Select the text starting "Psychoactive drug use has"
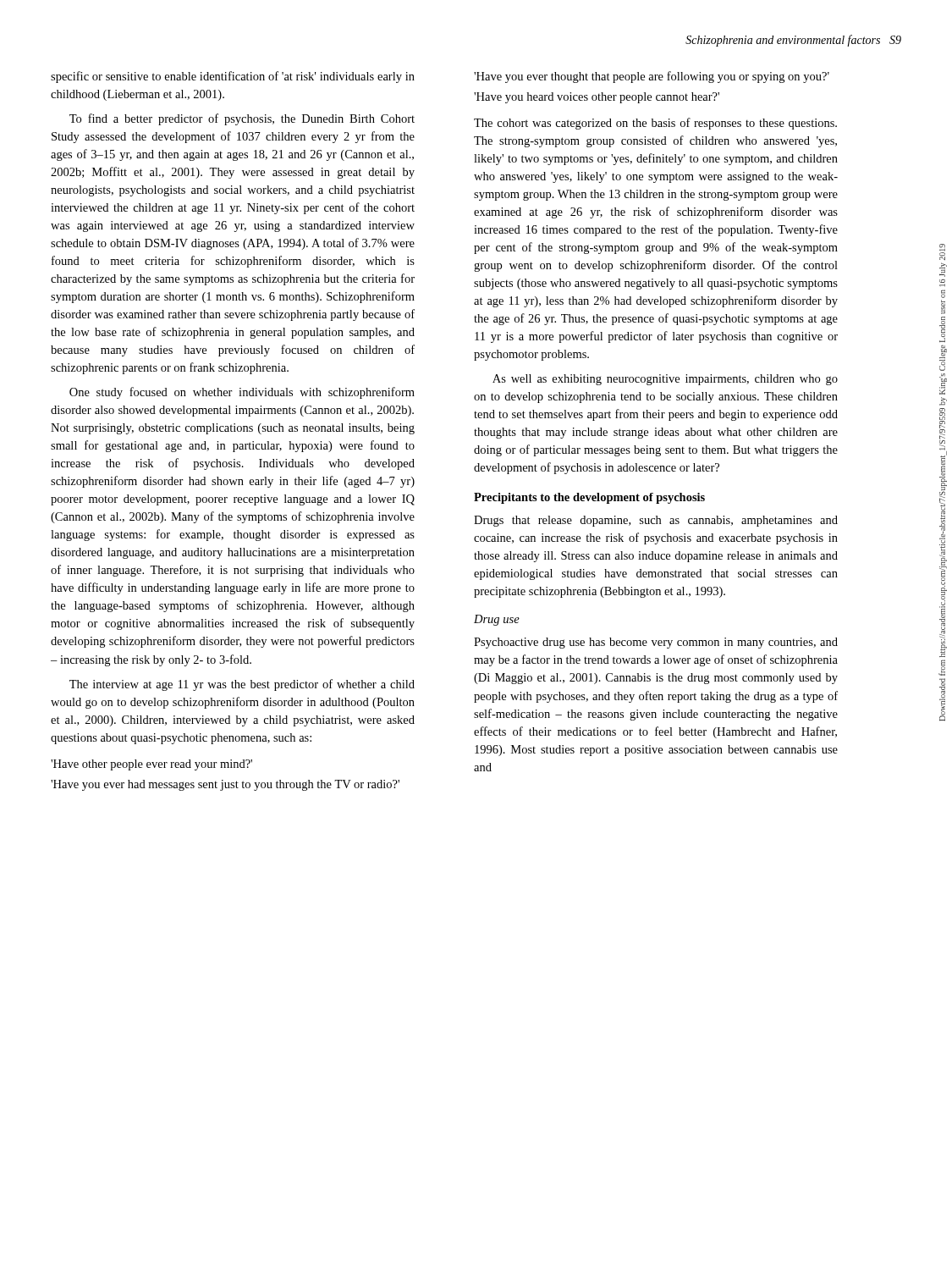Screen dimensions: 1270x952 point(656,705)
